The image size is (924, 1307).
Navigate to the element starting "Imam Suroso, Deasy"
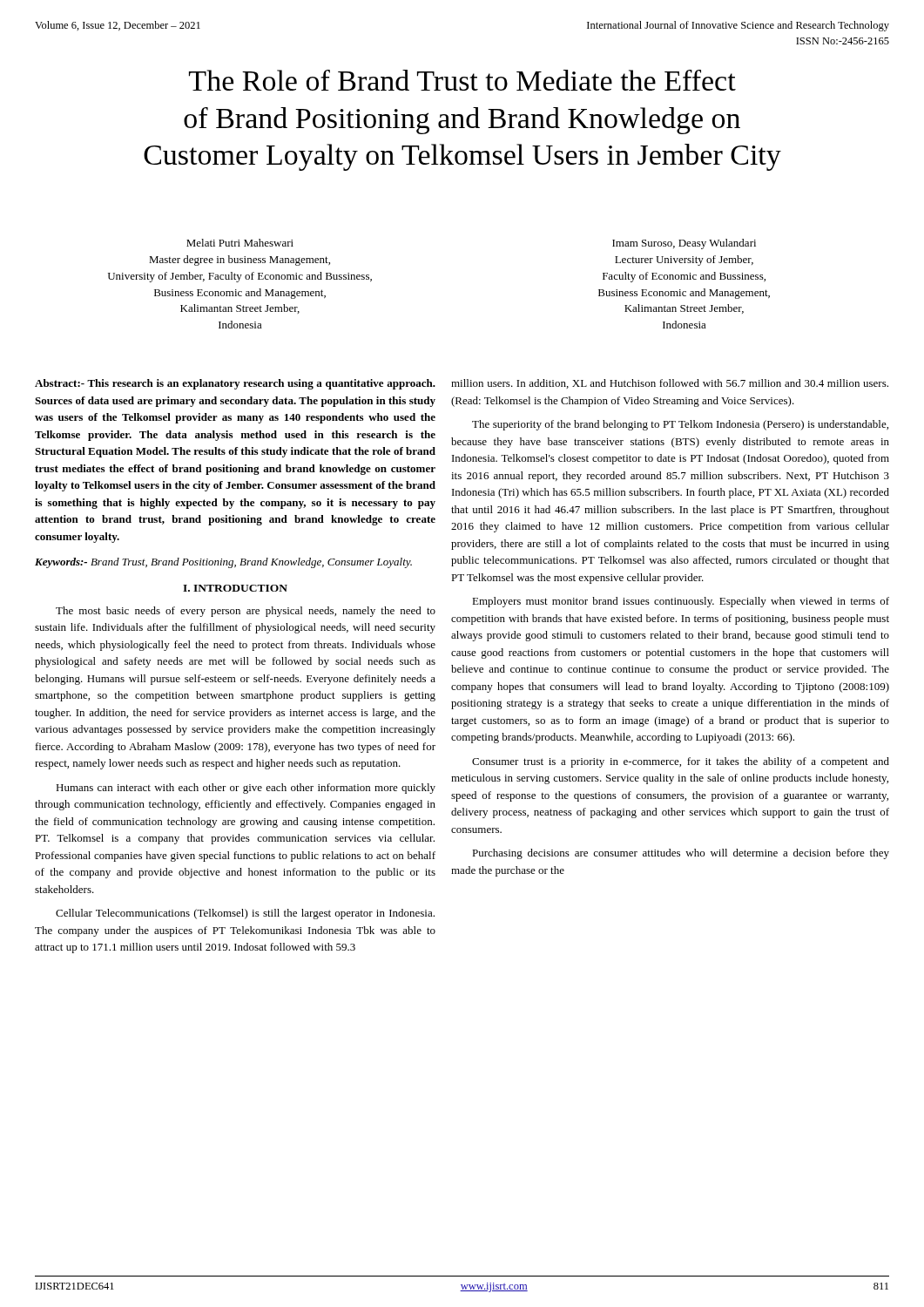click(x=684, y=284)
